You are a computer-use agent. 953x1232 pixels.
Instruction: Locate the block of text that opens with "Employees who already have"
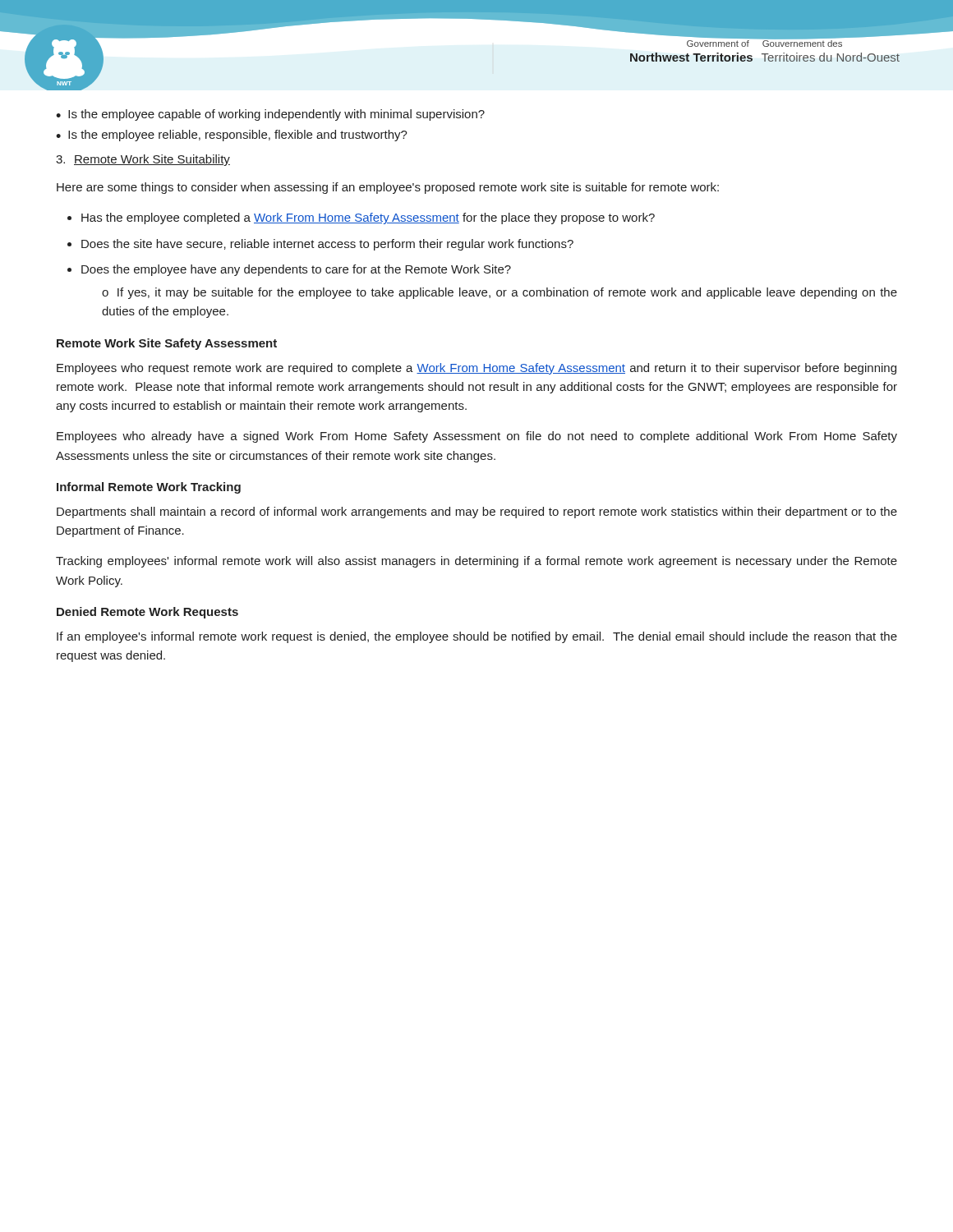[476, 446]
